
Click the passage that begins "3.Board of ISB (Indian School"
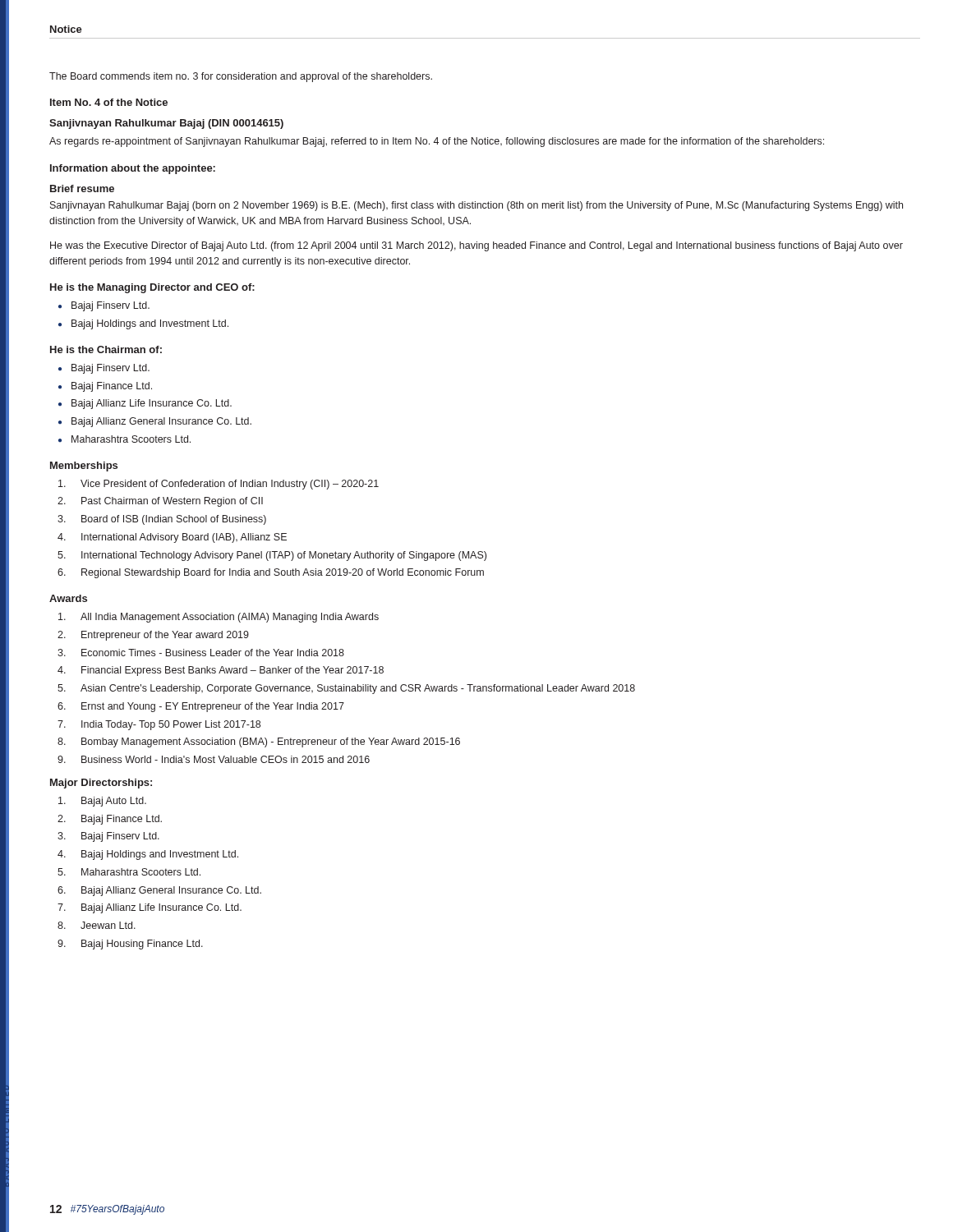162,519
